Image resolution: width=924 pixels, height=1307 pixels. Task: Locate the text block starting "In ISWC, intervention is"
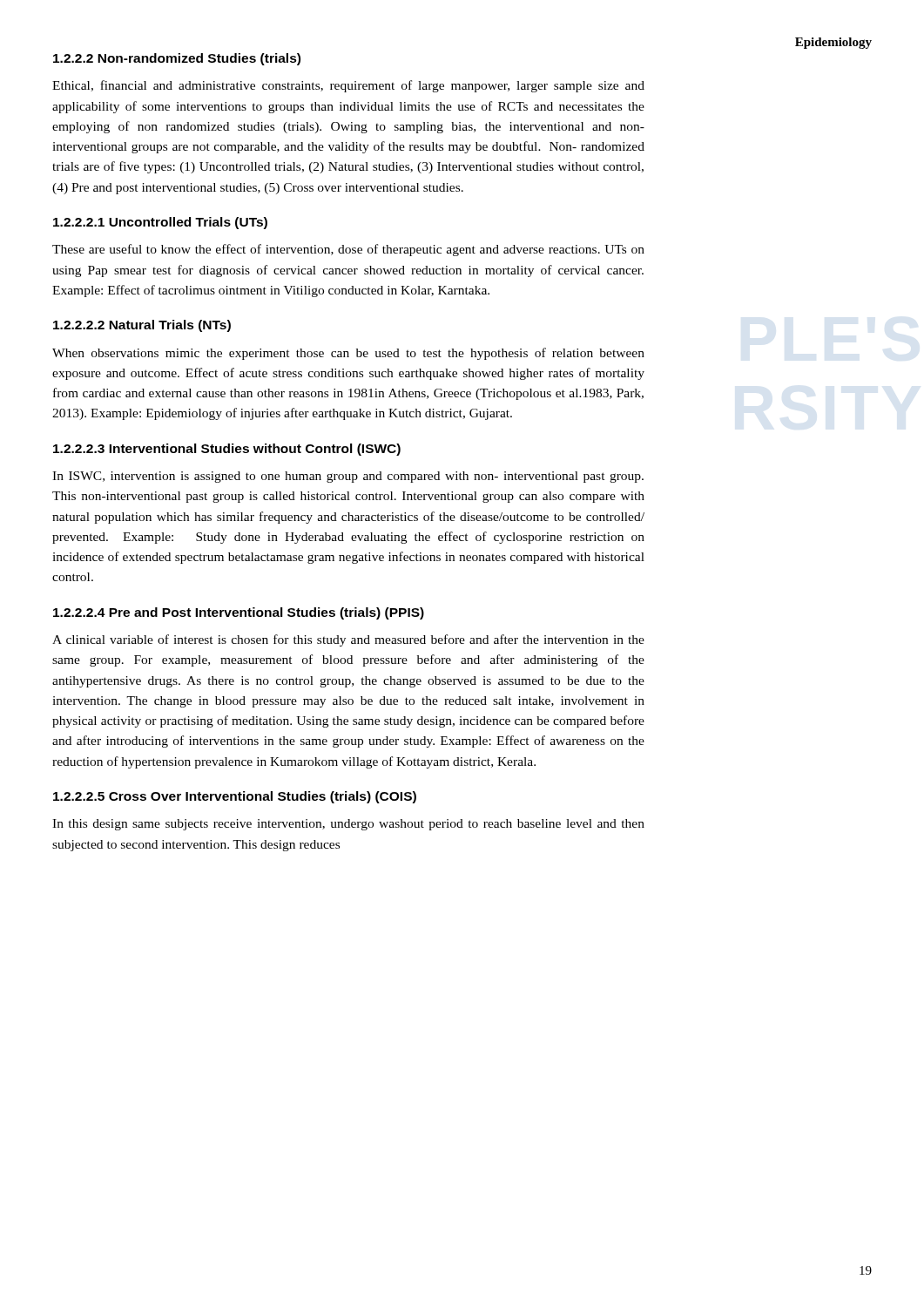pyautogui.click(x=348, y=526)
